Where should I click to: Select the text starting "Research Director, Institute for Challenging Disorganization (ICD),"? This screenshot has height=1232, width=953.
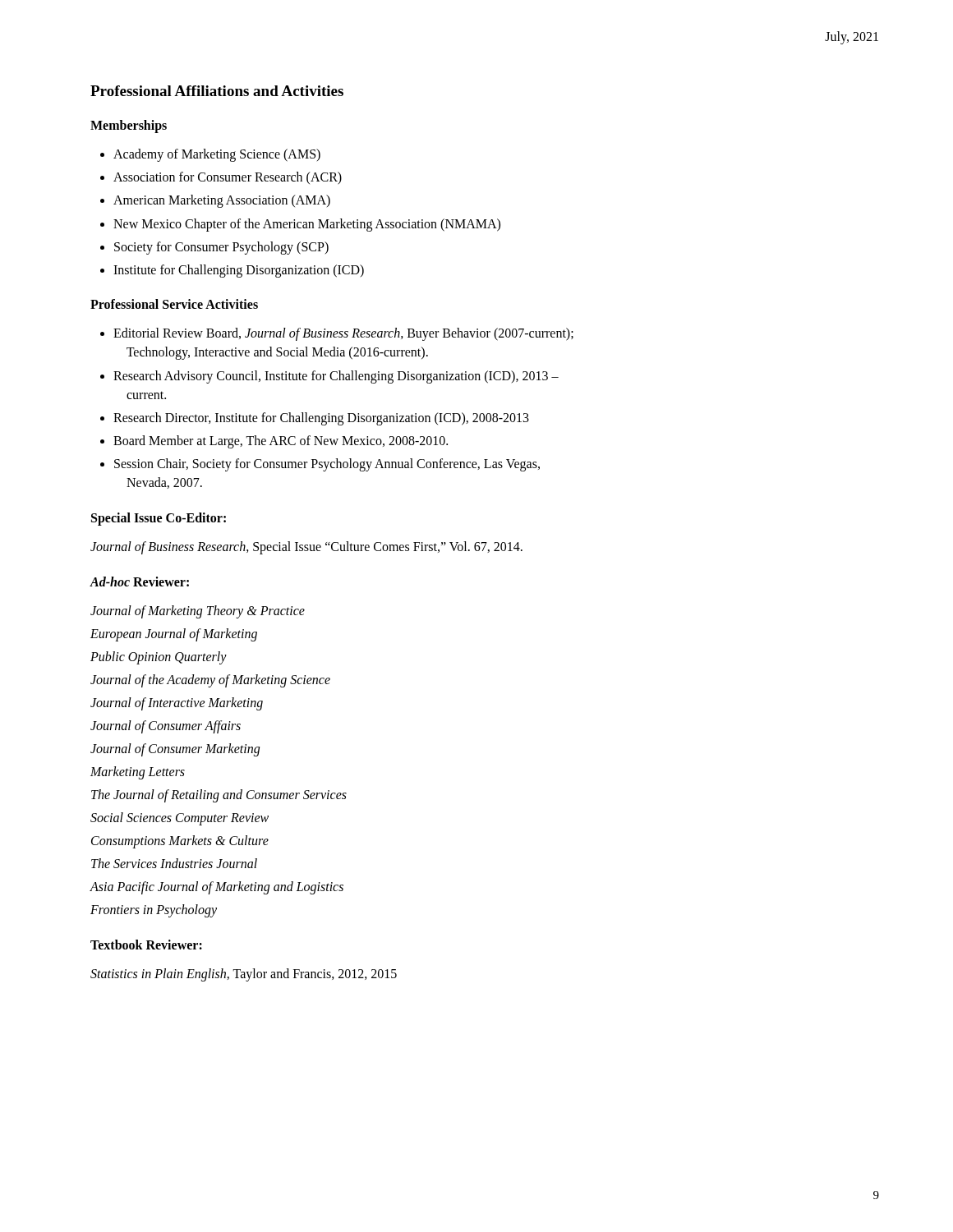coord(321,418)
